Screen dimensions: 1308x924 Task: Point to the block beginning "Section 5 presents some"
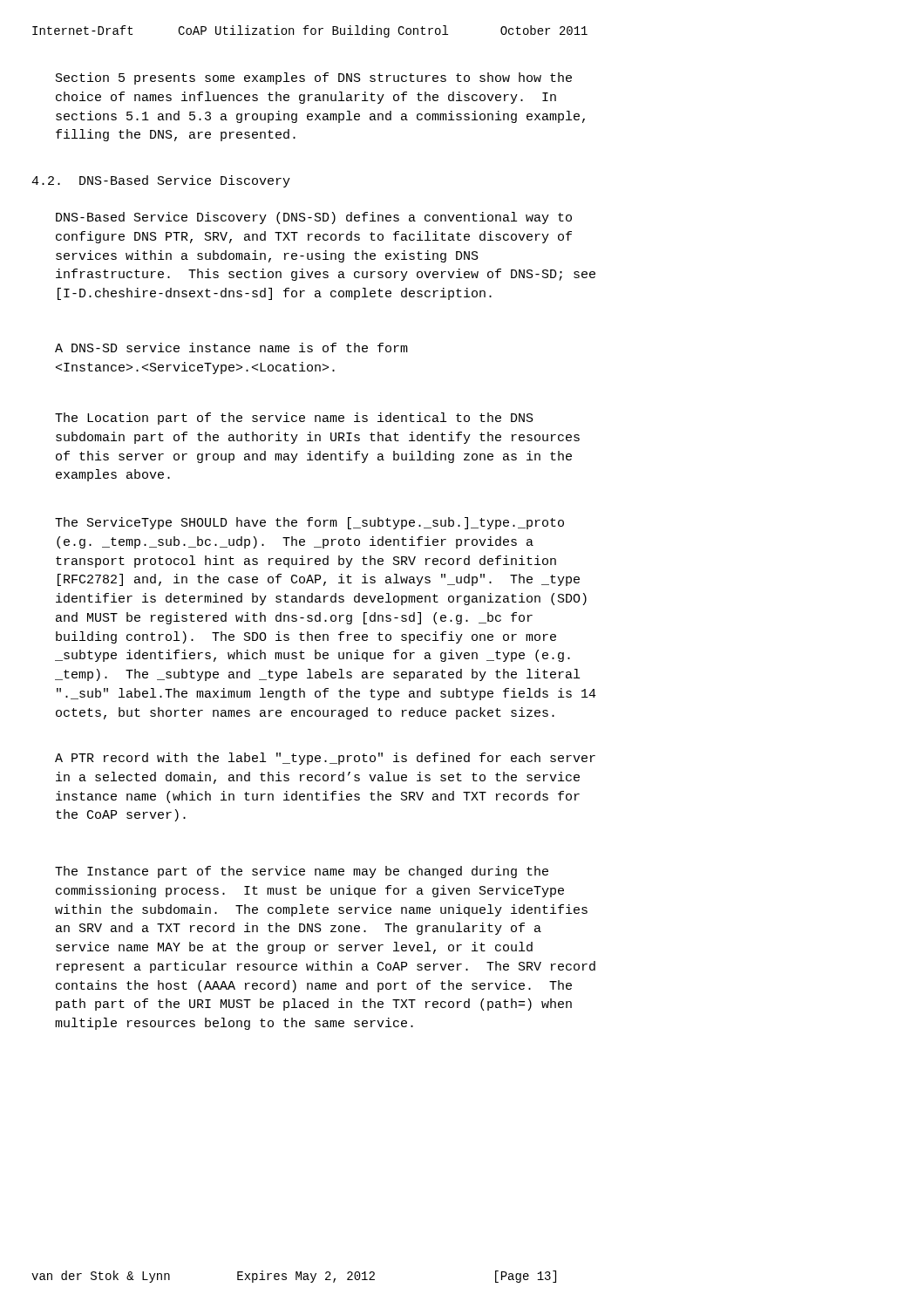pyautogui.click(x=310, y=107)
